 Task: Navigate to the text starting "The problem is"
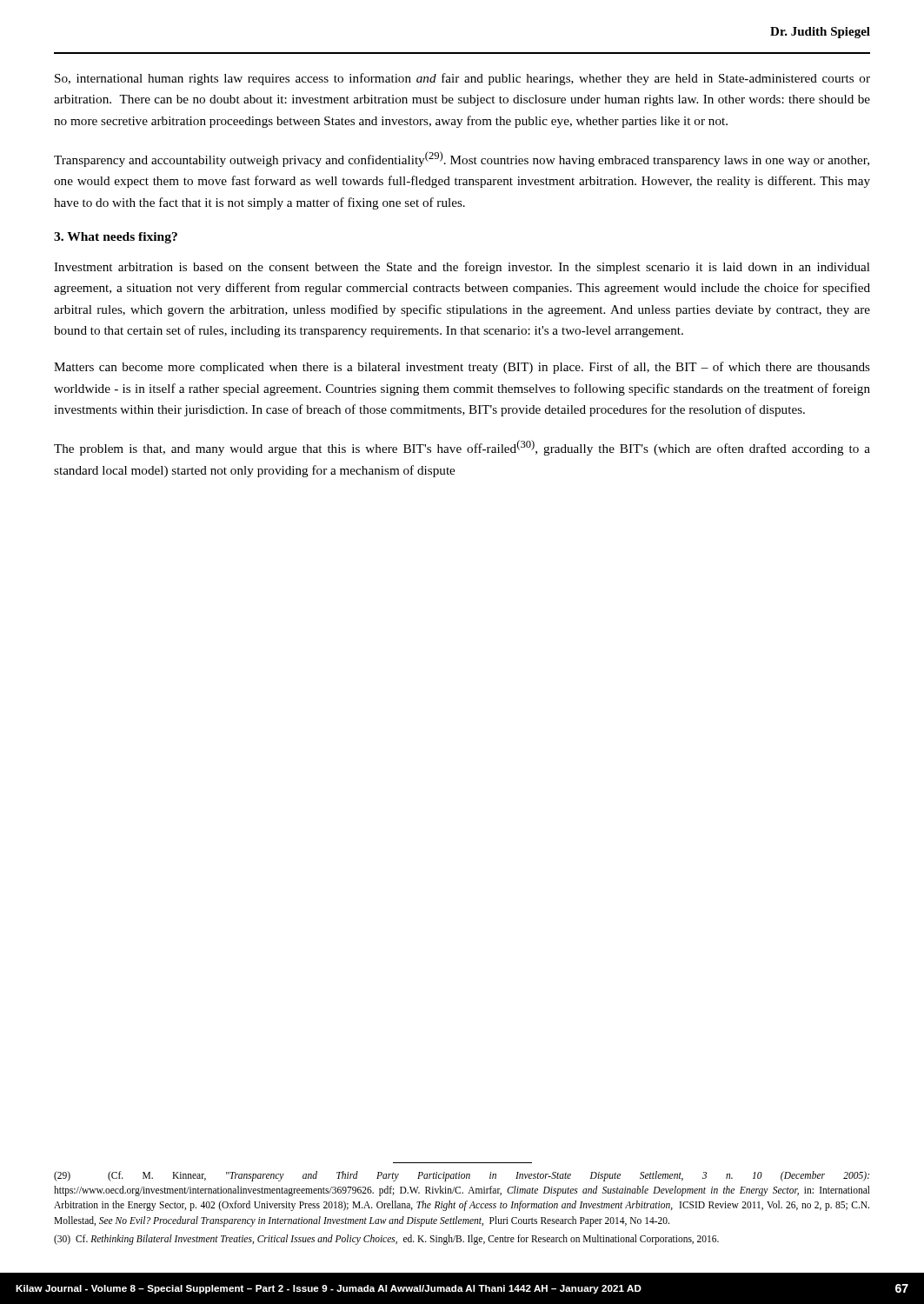tap(462, 458)
